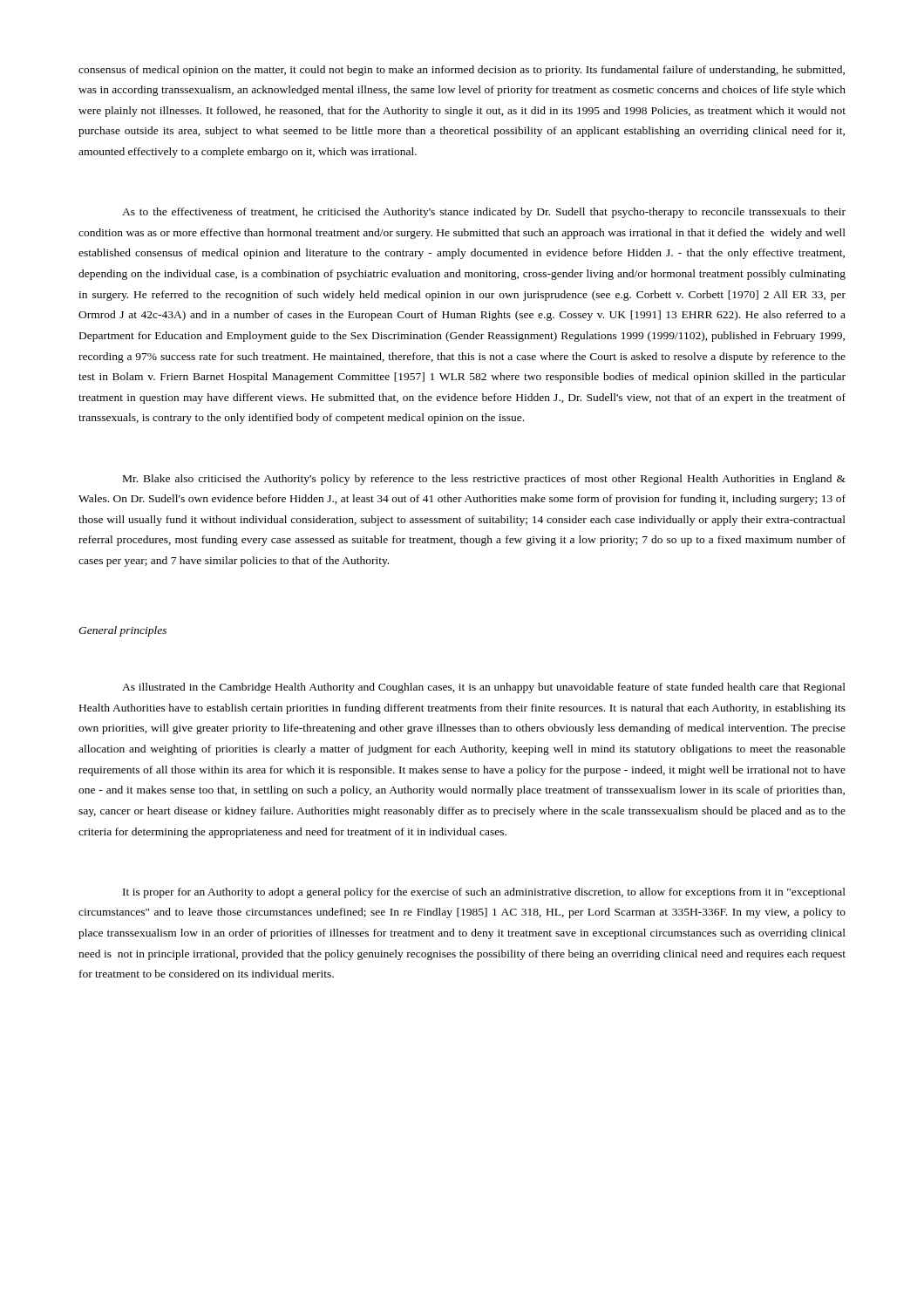Point to the block starting "General principles"

(122, 631)
